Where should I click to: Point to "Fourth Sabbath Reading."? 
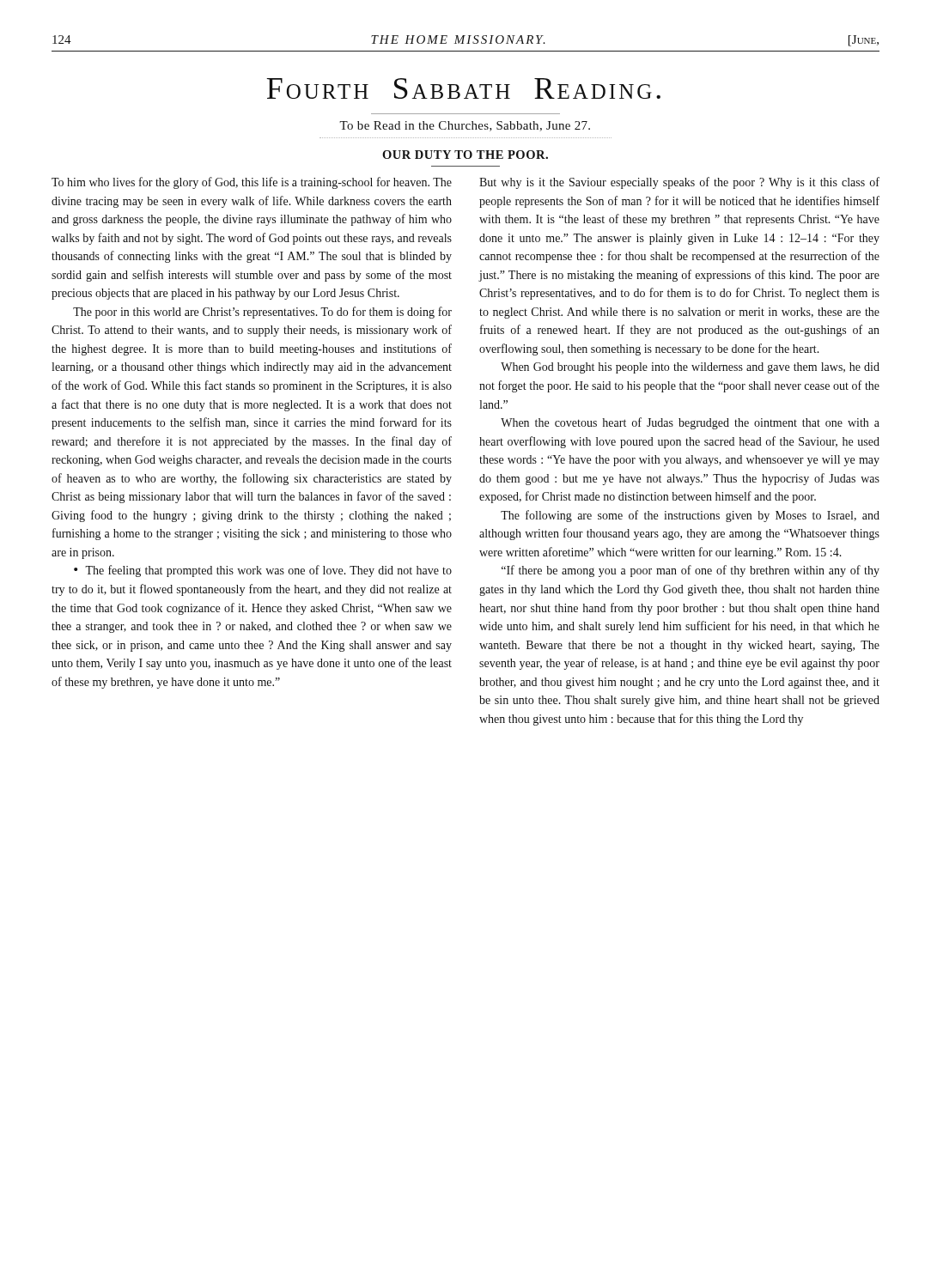pyautogui.click(x=466, y=88)
